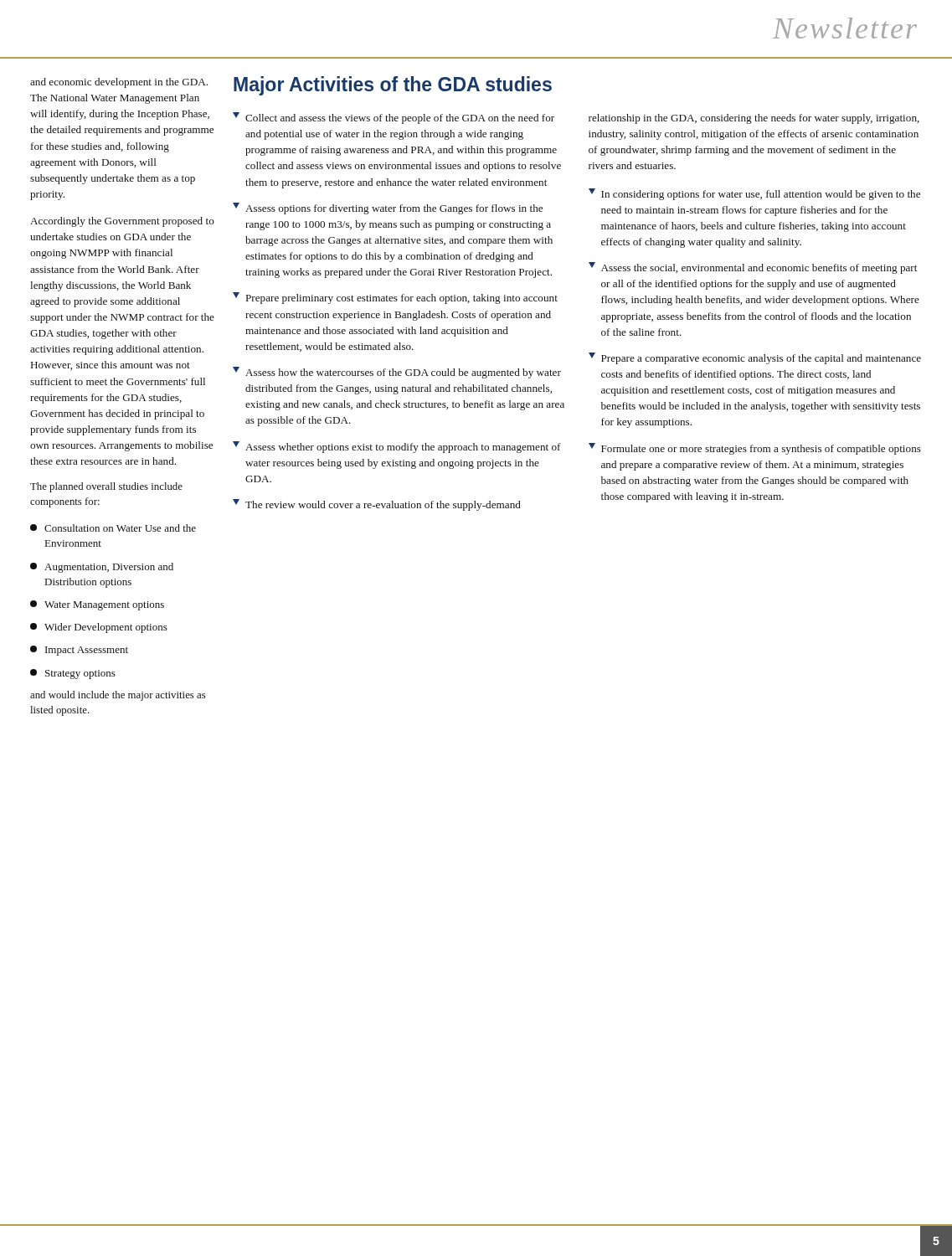
Task: Click where it says "Strategy options"
Action: point(73,673)
